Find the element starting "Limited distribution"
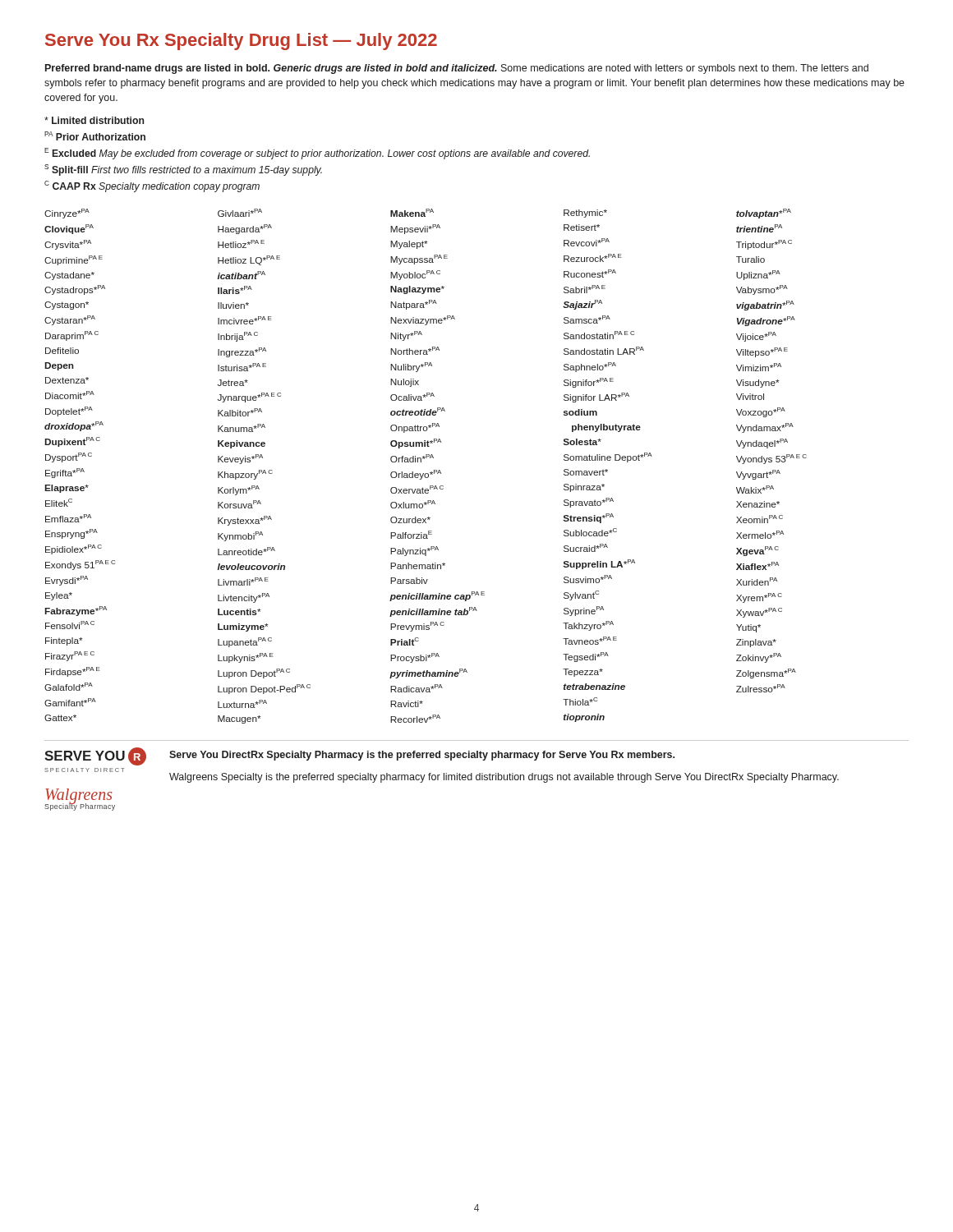The width and height of the screenshot is (953, 1232). tap(94, 120)
